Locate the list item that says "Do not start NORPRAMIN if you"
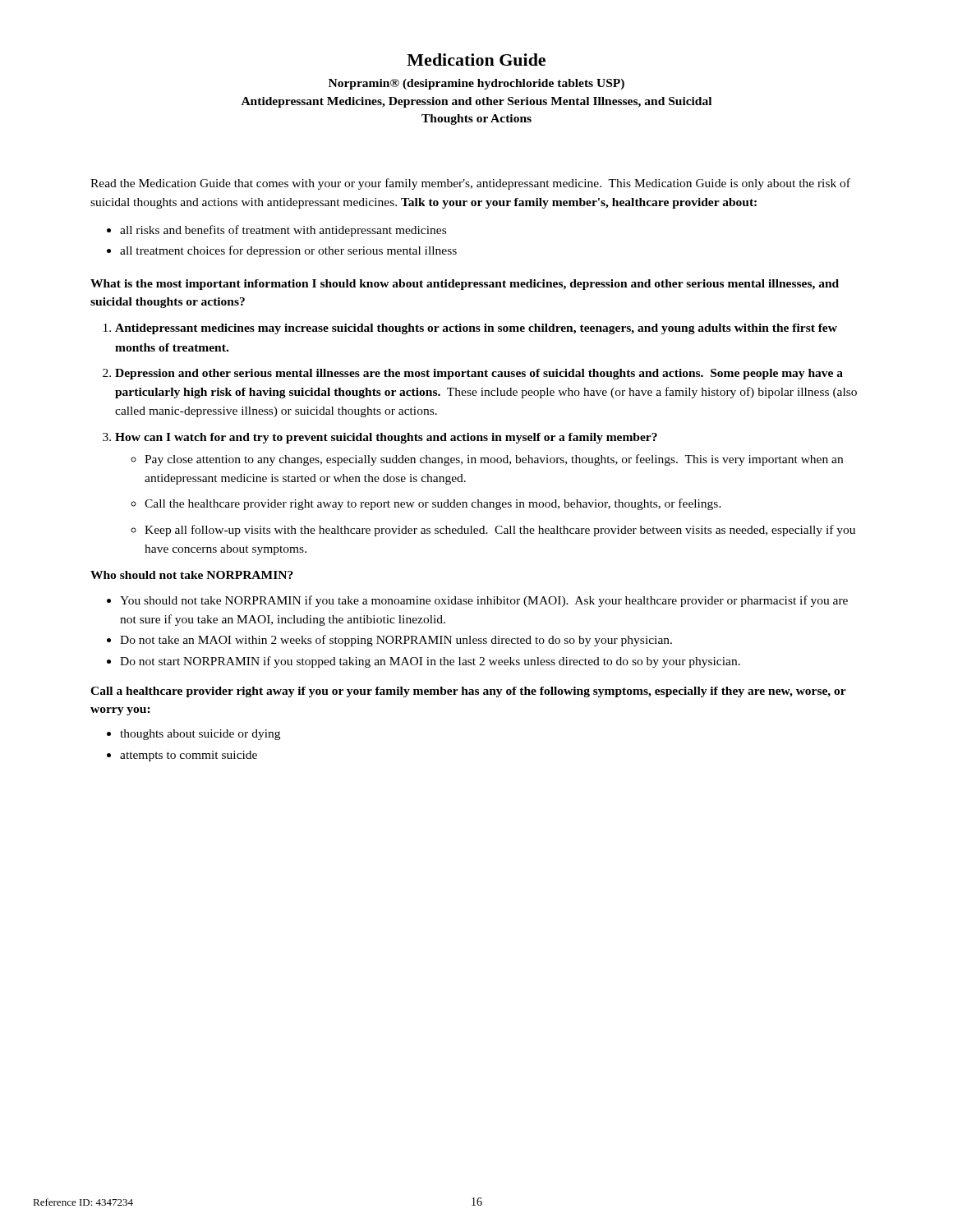 [x=430, y=660]
